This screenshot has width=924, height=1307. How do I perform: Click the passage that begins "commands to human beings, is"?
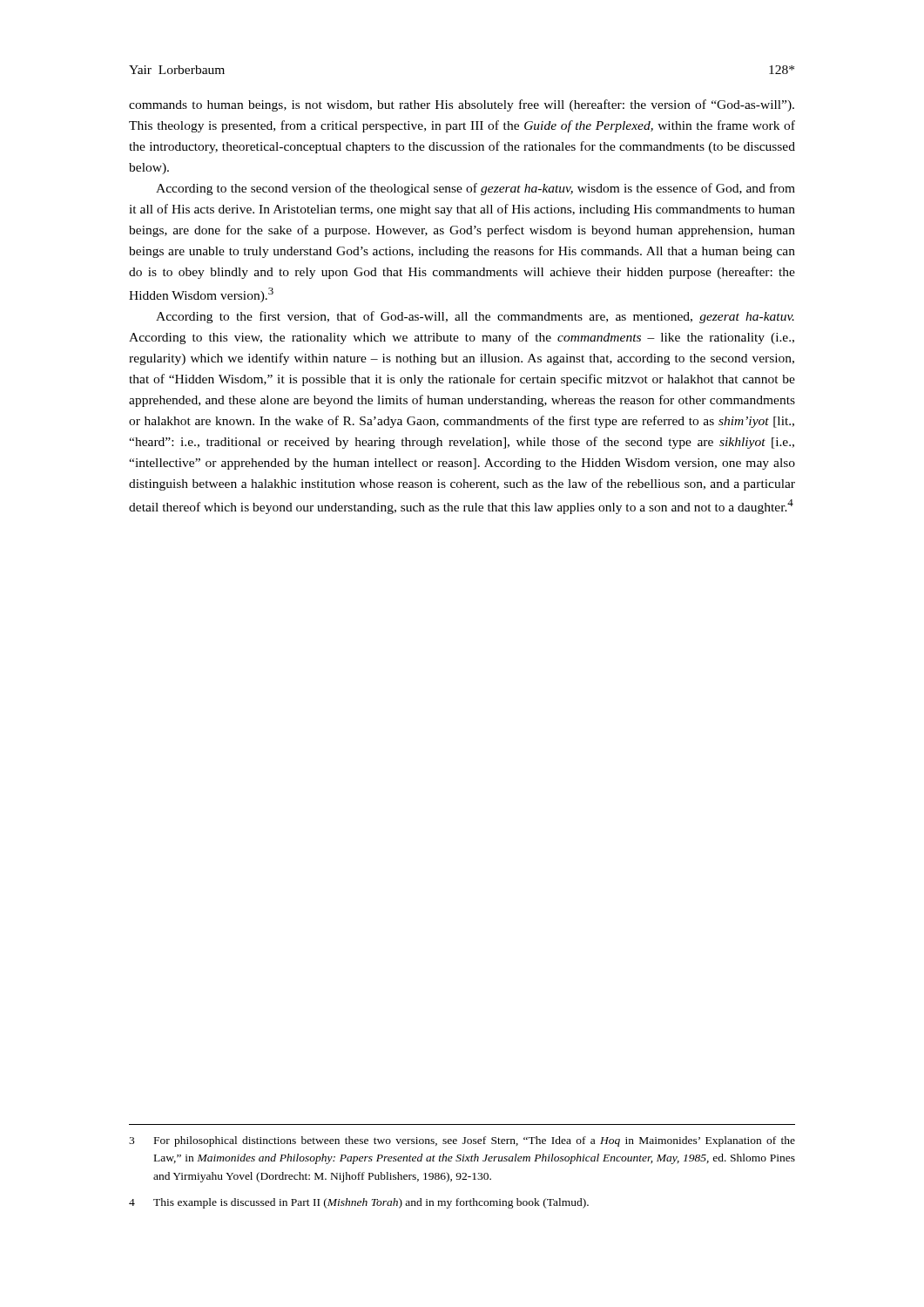pyautogui.click(x=462, y=136)
